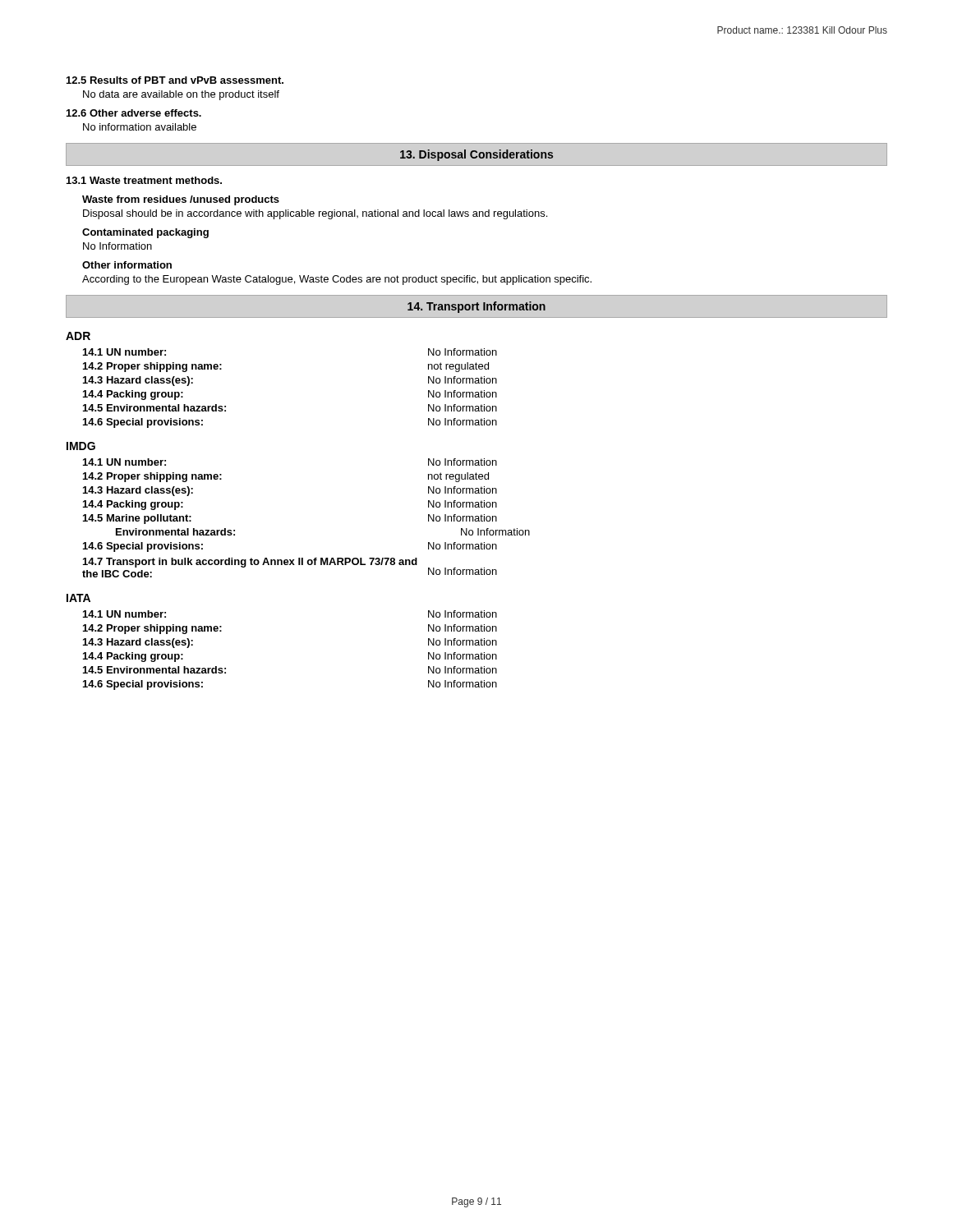Screen dimensions: 1232x953
Task: Locate the block of text that opens with "Disposal should be in"
Action: pos(315,213)
